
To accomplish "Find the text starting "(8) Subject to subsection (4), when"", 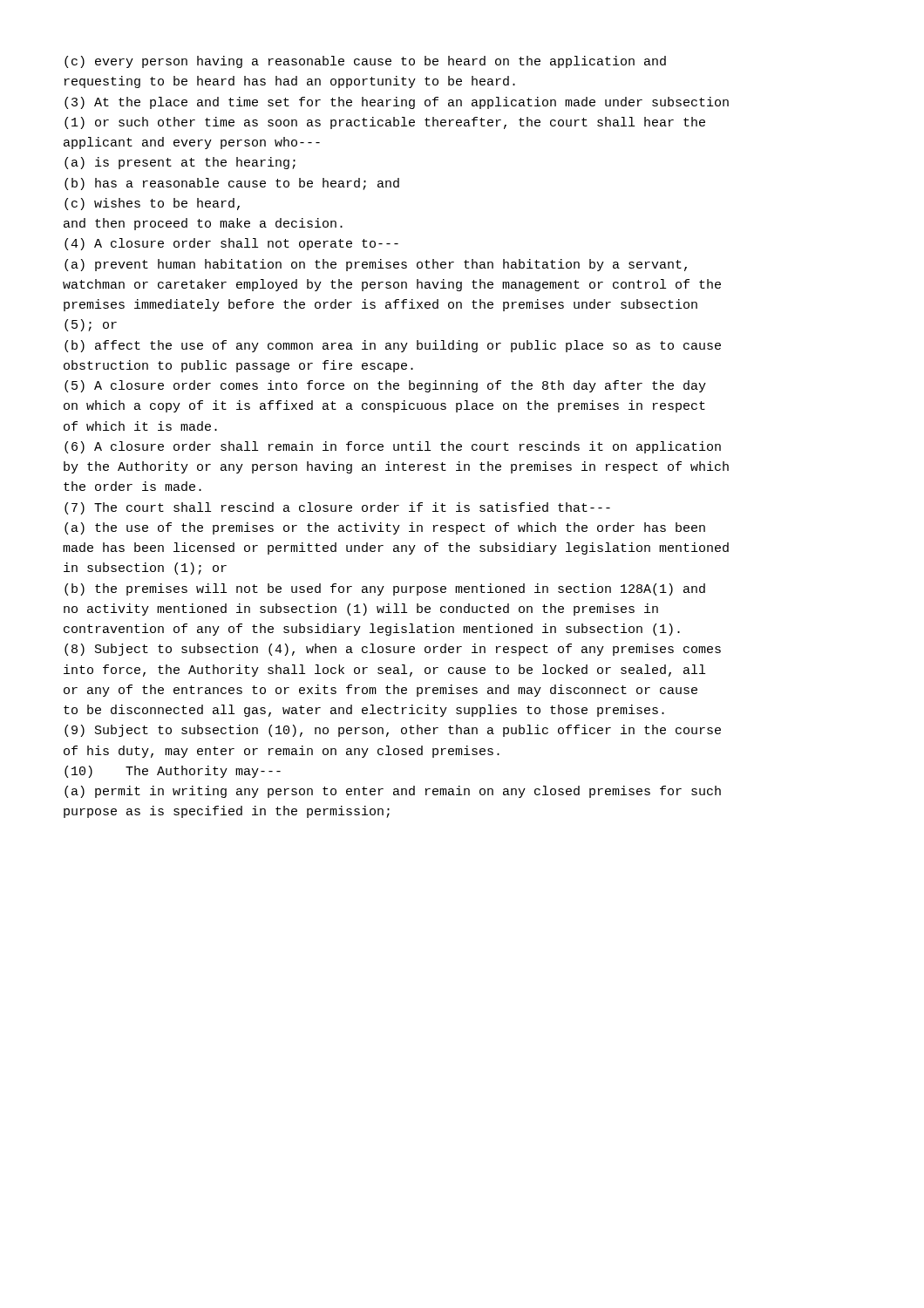I will point(392,681).
